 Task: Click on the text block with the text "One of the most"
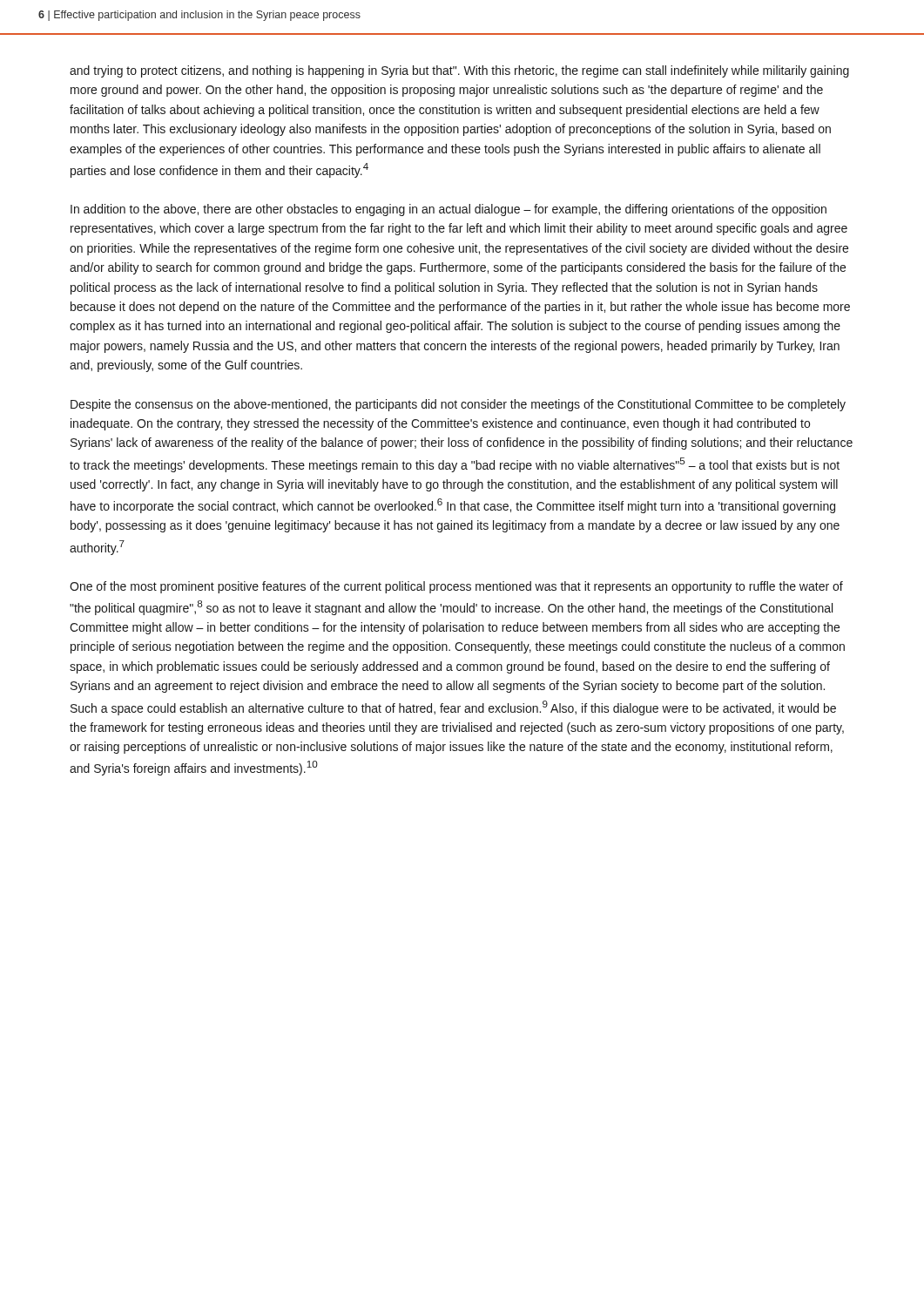tap(458, 677)
